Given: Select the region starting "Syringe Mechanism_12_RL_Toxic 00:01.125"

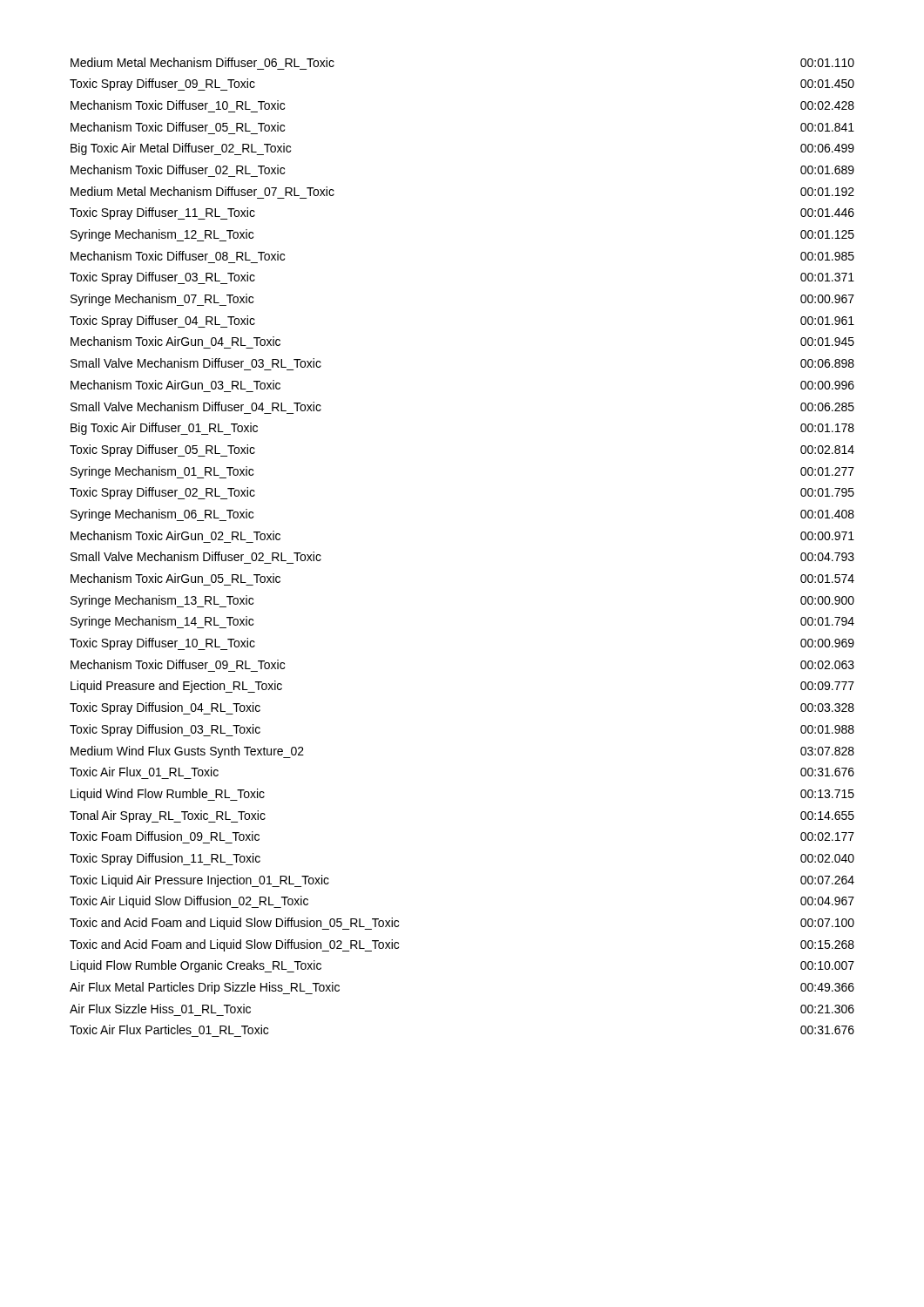Looking at the screenshot, I should tap(163, 235).
